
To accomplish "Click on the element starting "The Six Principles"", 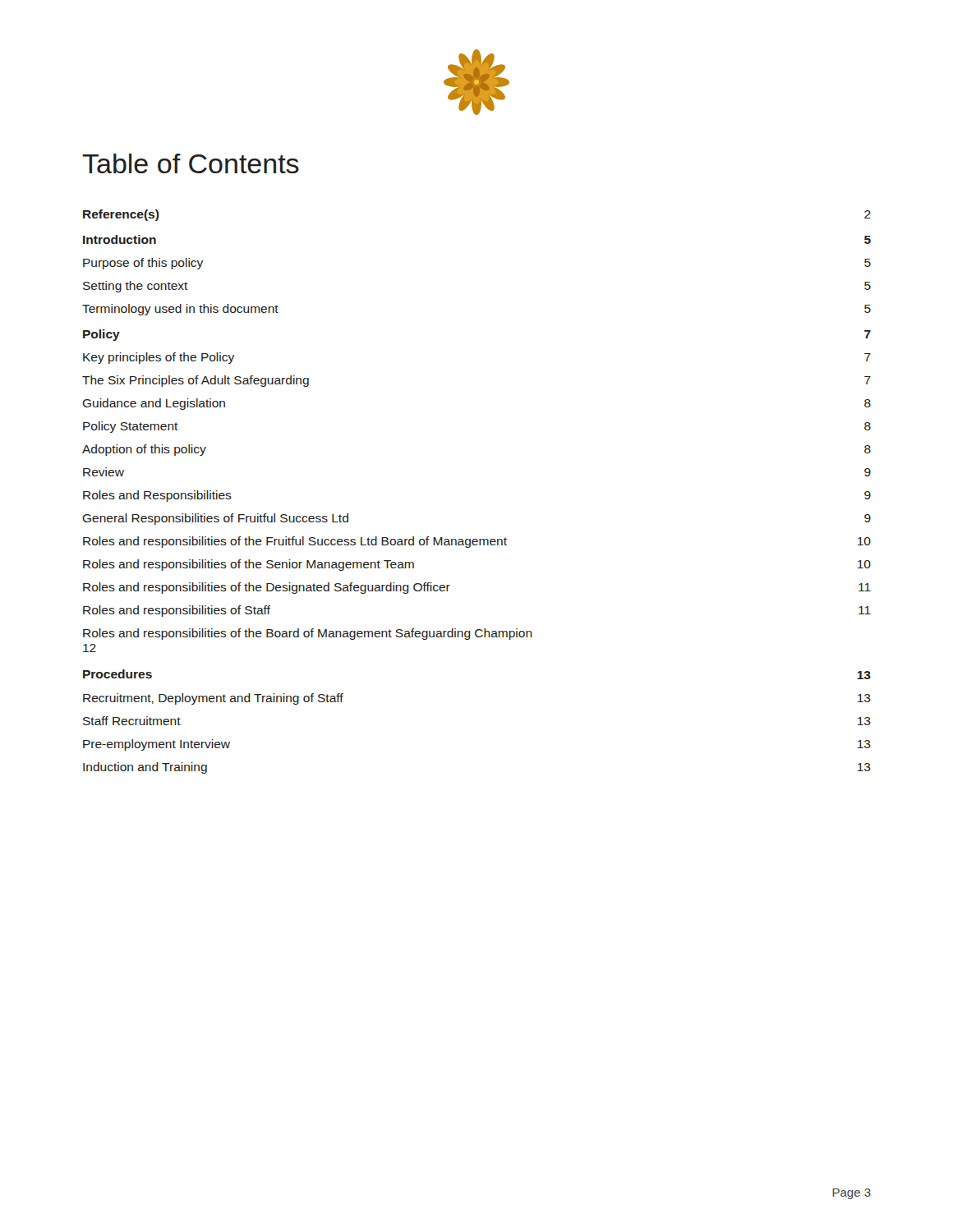I will 193,381.
